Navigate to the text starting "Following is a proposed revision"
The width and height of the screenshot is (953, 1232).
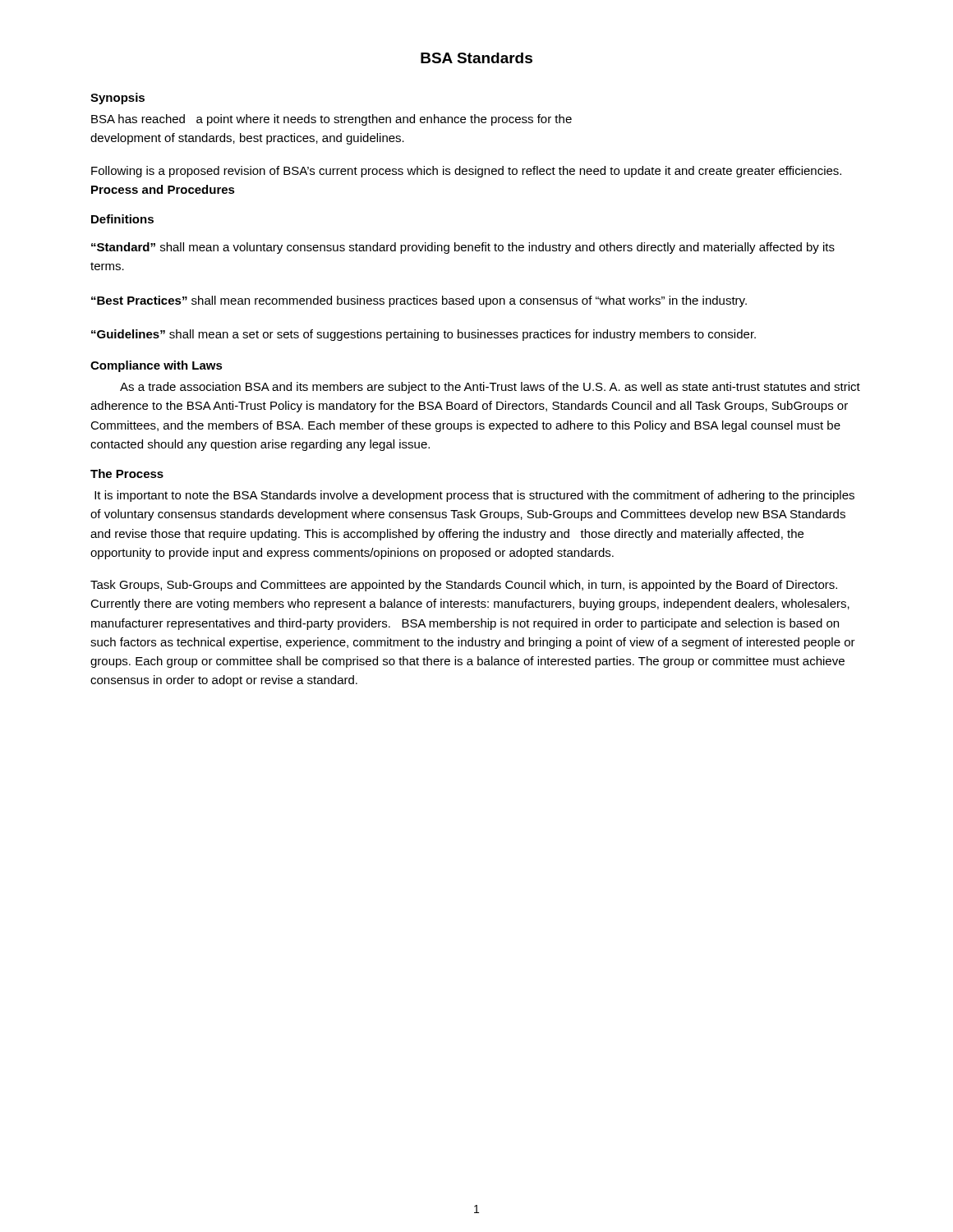click(x=466, y=180)
